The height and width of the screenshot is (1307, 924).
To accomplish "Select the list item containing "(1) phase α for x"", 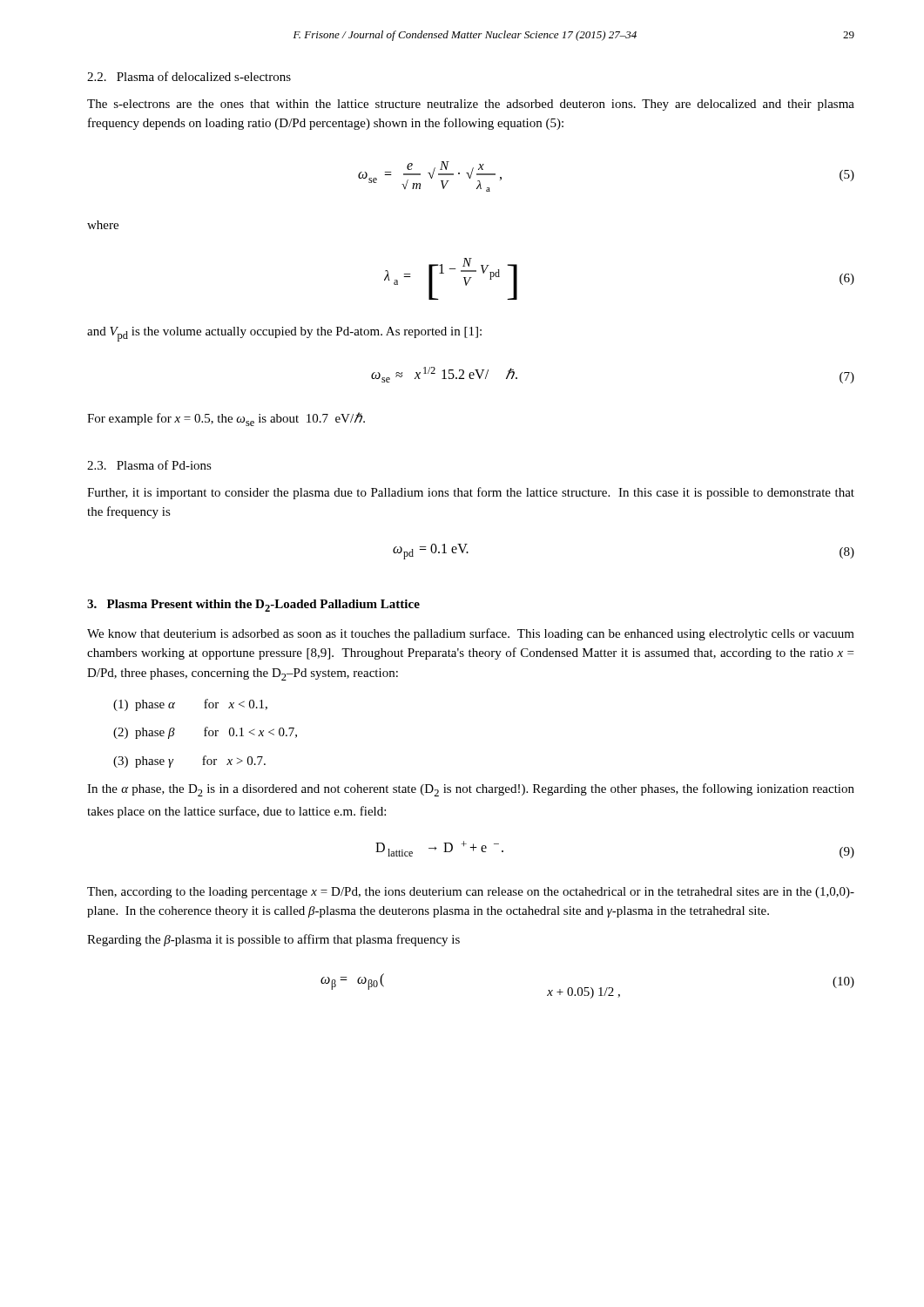I will (x=137, y=704).
